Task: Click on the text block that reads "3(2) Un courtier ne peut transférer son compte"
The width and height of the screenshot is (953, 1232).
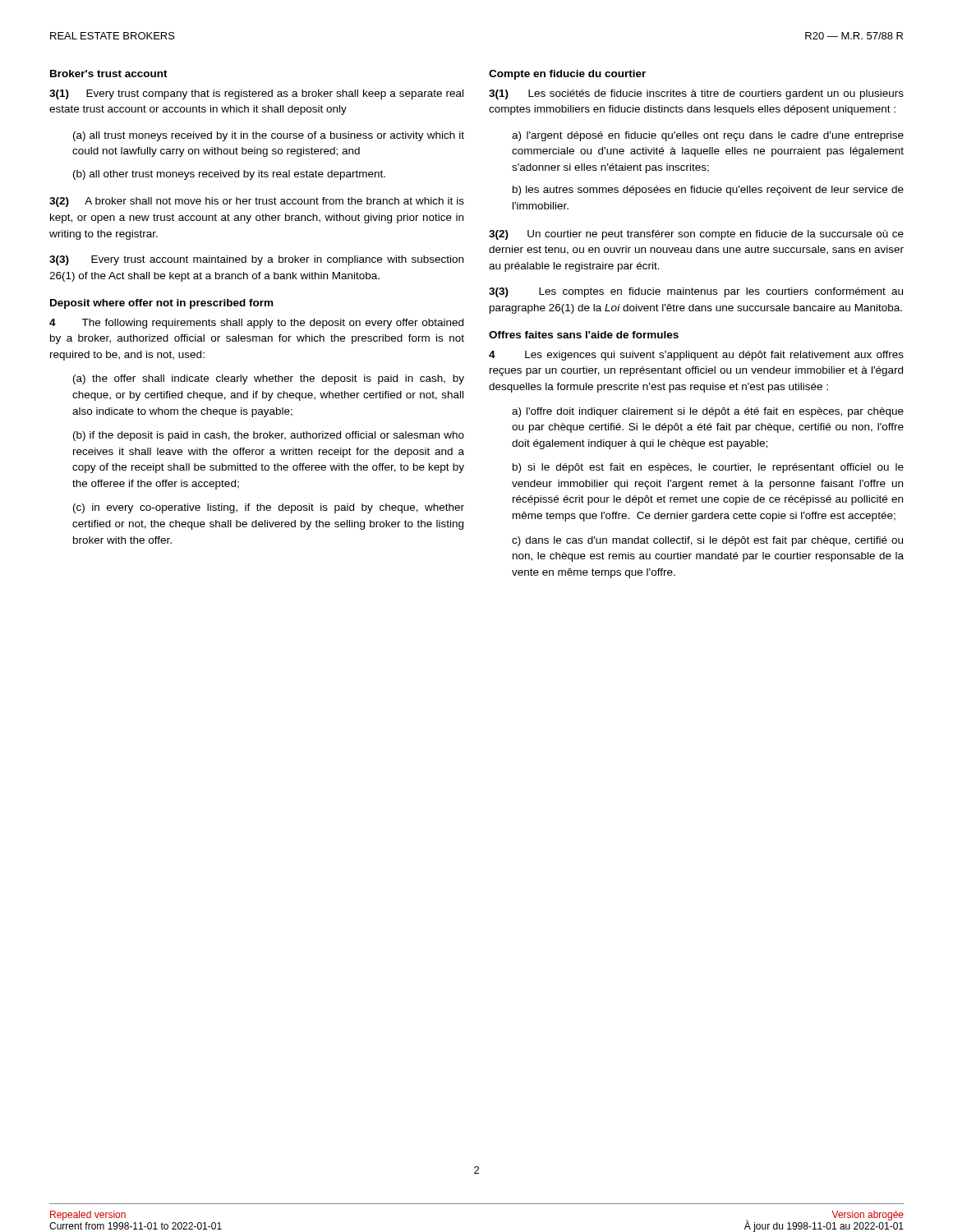Action: (696, 249)
